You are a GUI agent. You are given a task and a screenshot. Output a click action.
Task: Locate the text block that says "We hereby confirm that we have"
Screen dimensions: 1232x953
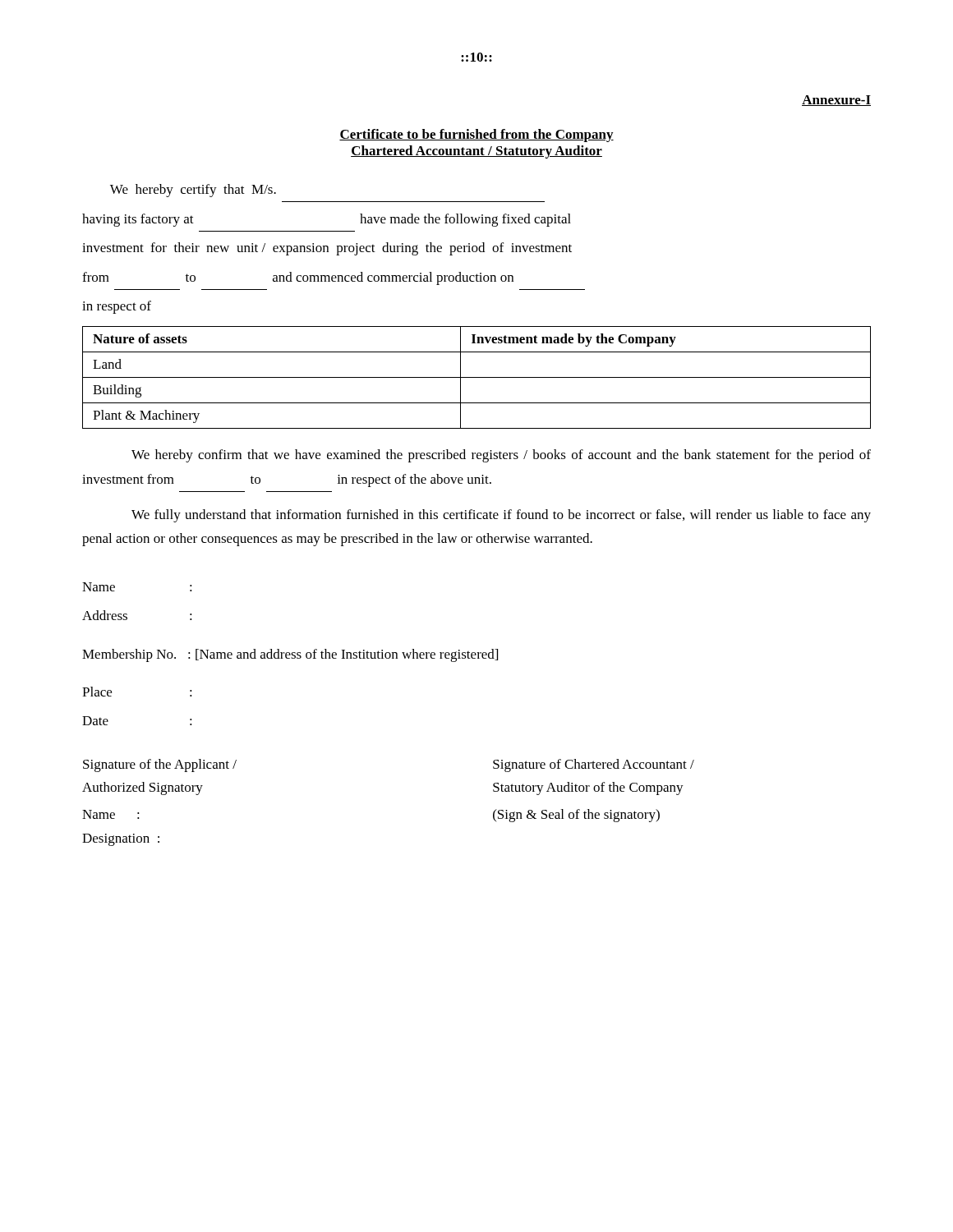pos(476,468)
